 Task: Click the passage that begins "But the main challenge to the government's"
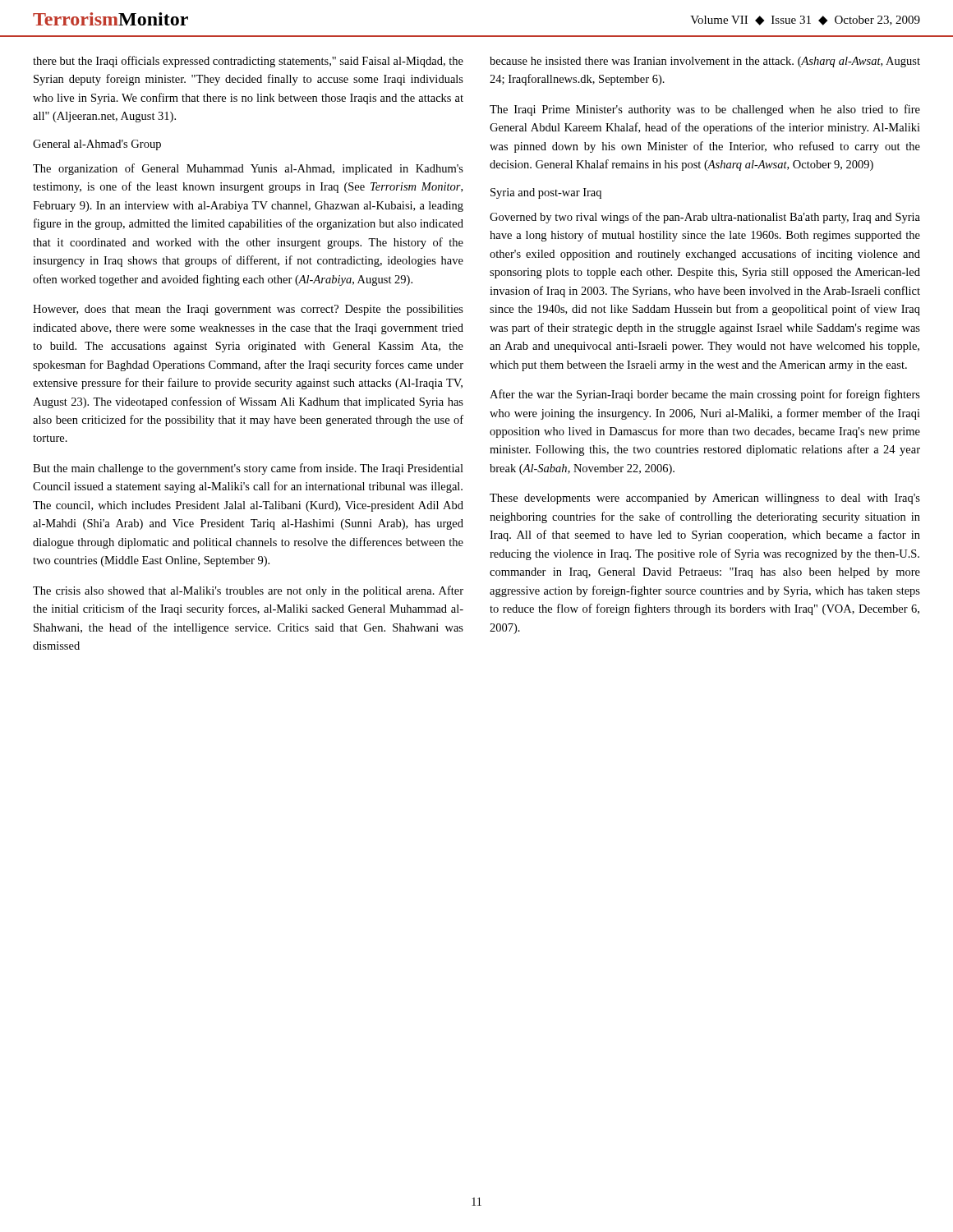tap(248, 514)
